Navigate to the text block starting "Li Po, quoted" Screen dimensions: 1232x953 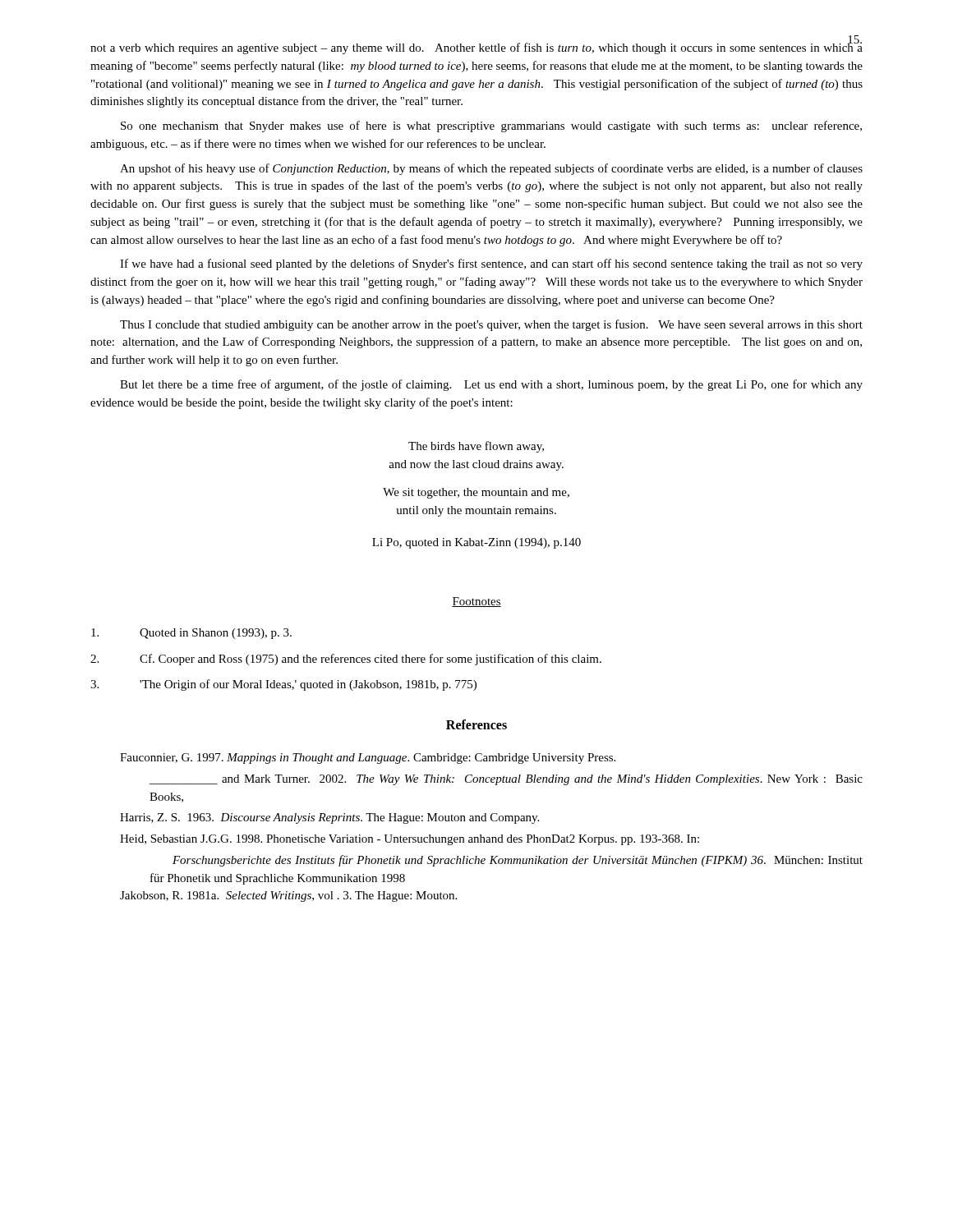(x=476, y=542)
